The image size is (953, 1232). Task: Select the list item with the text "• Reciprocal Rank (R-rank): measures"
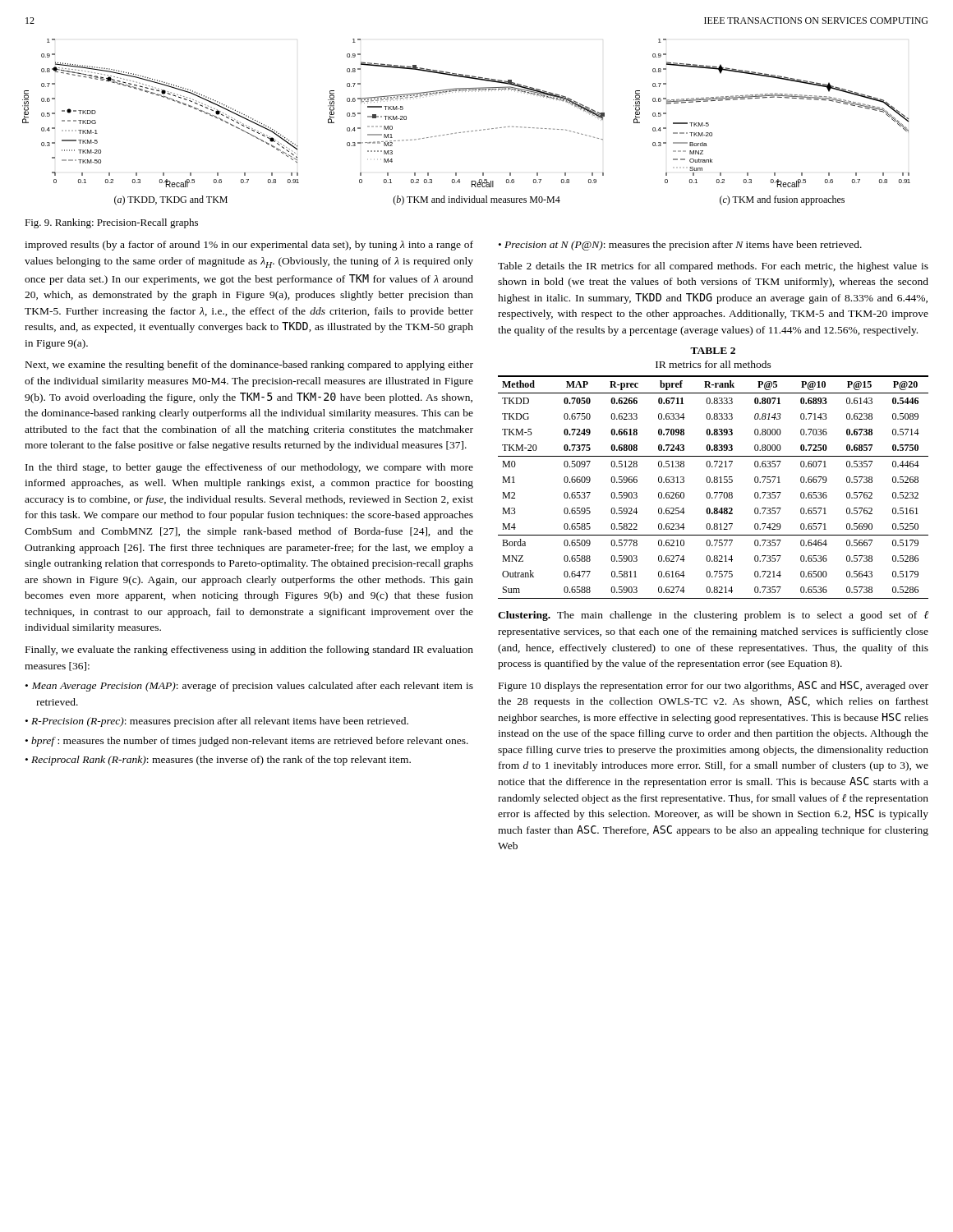(x=218, y=760)
